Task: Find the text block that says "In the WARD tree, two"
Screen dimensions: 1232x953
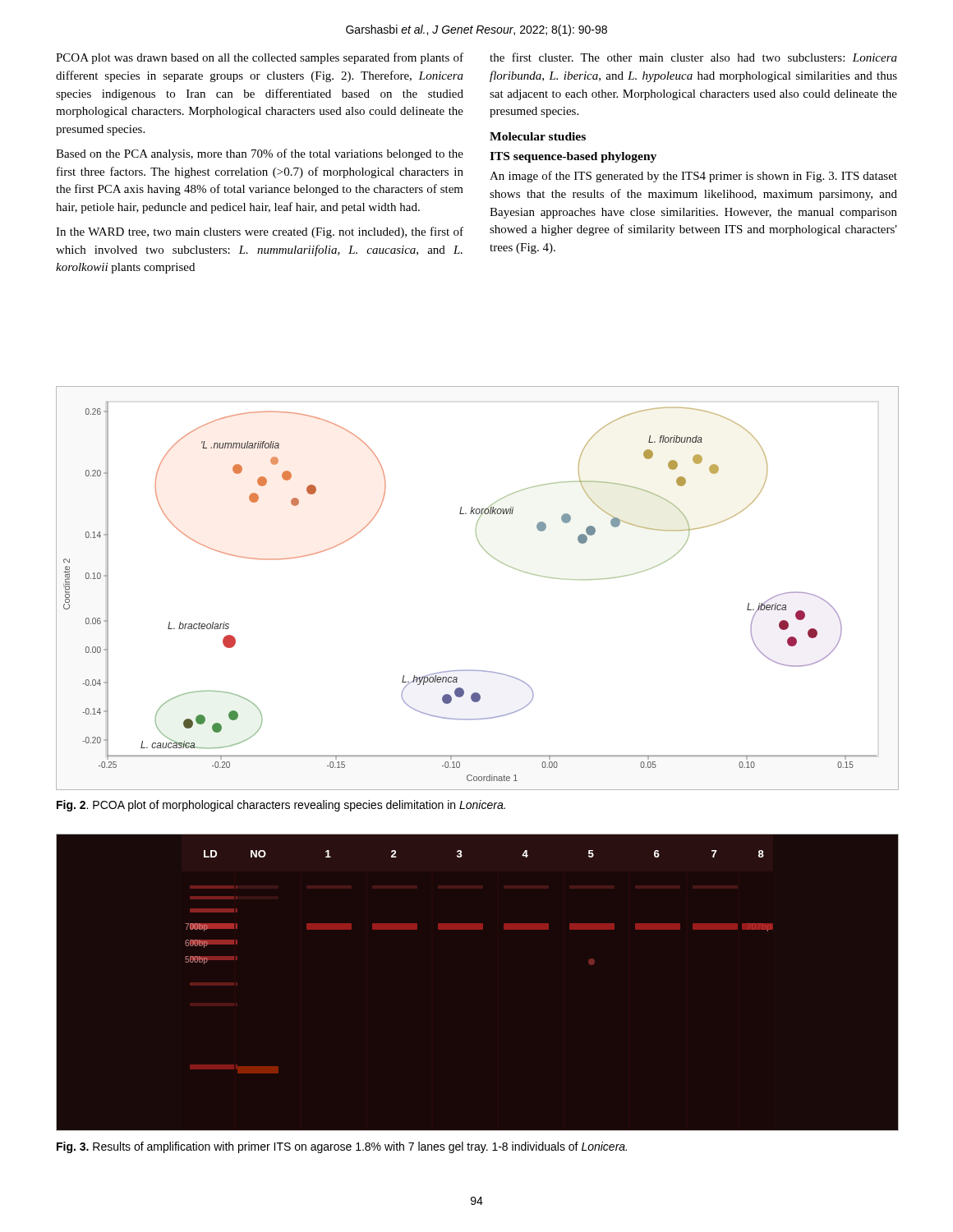Action: pos(260,250)
